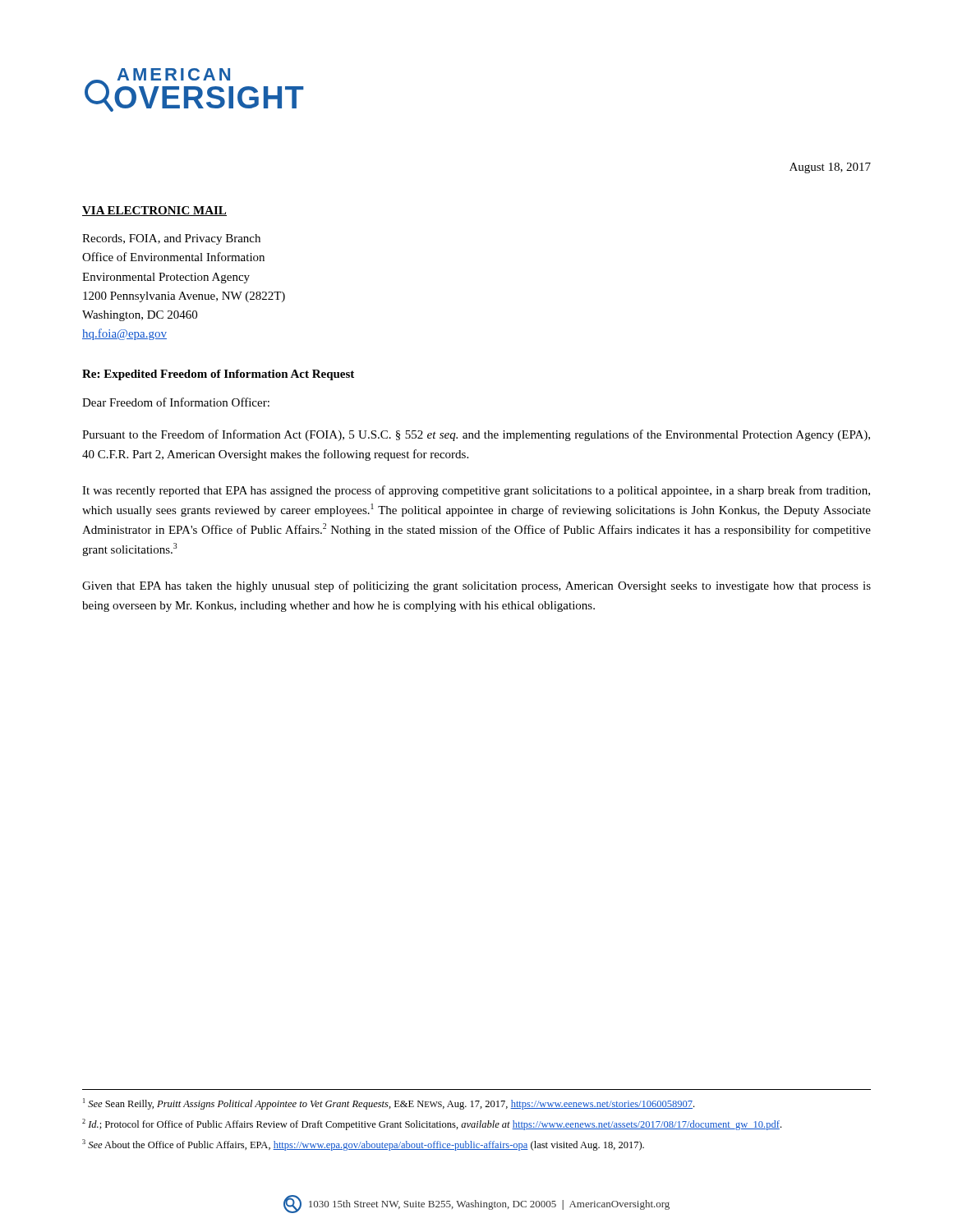Find the section header containing "VIA ELECTRONIC MAIL"
The height and width of the screenshot is (1232, 953).
pos(154,210)
